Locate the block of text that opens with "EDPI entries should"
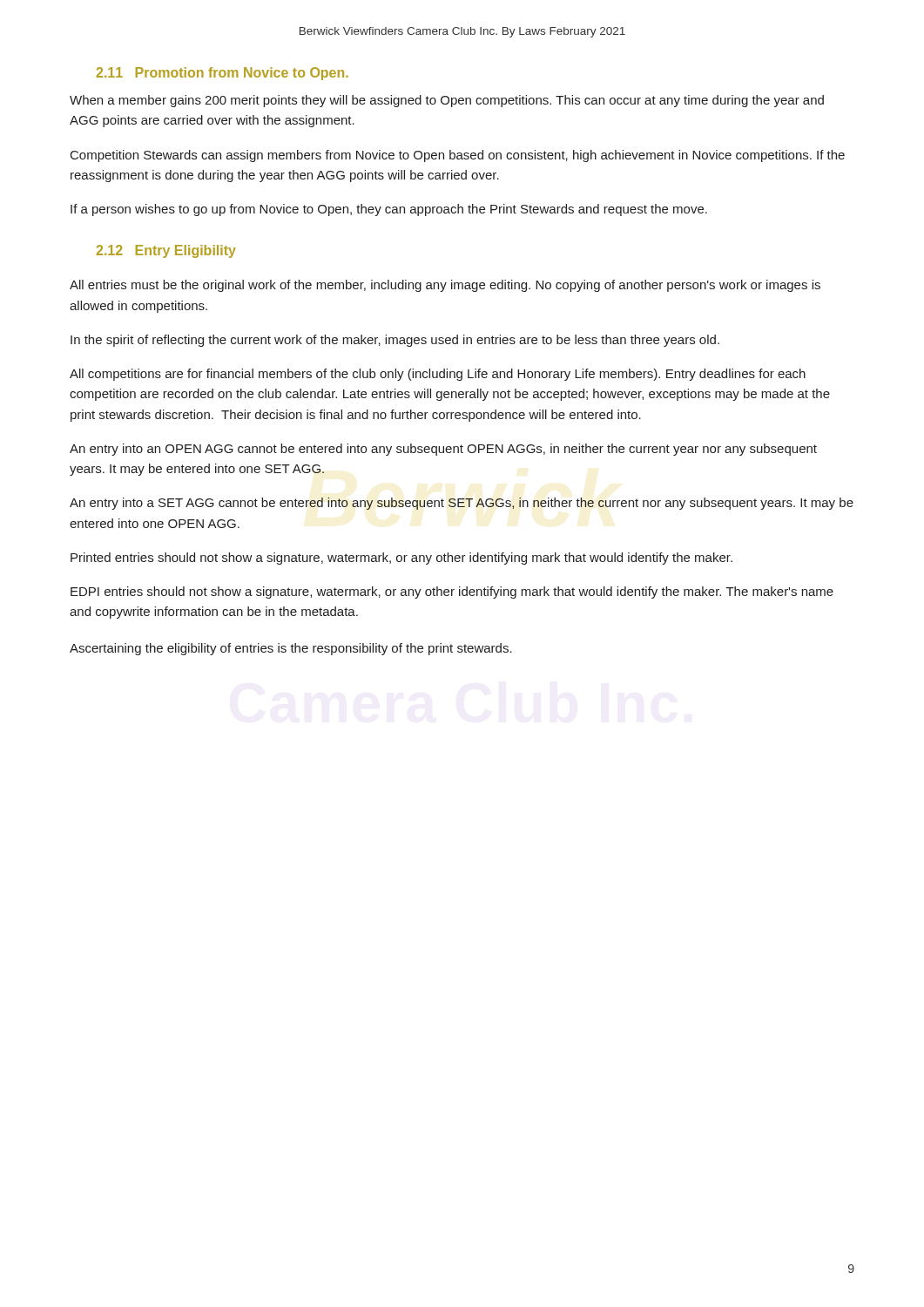This screenshot has height=1307, width=924. click(x=452, y=601)
